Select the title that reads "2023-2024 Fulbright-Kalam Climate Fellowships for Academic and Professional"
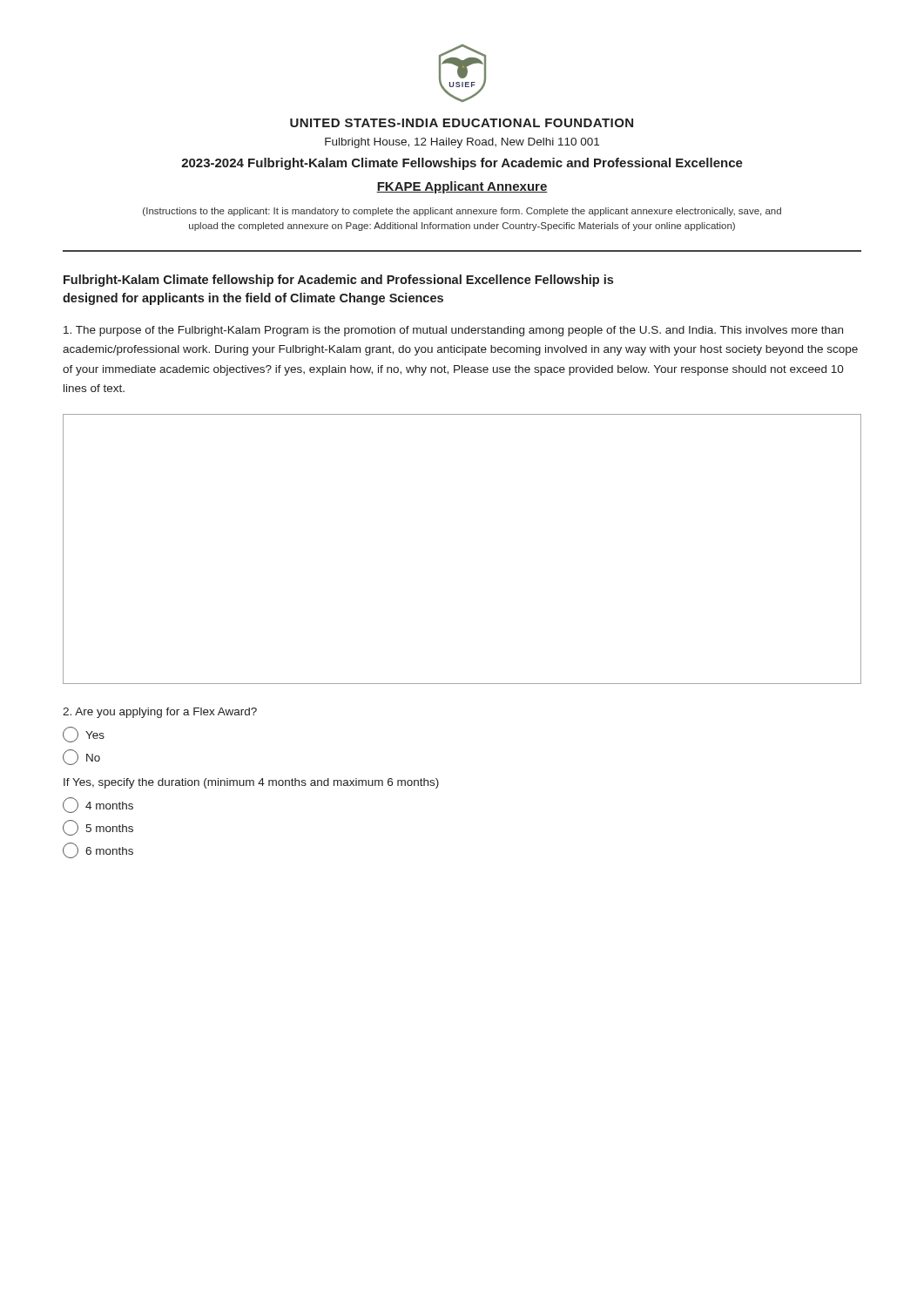The height and width of the screenshot is (1307, 924). [462, 163]
